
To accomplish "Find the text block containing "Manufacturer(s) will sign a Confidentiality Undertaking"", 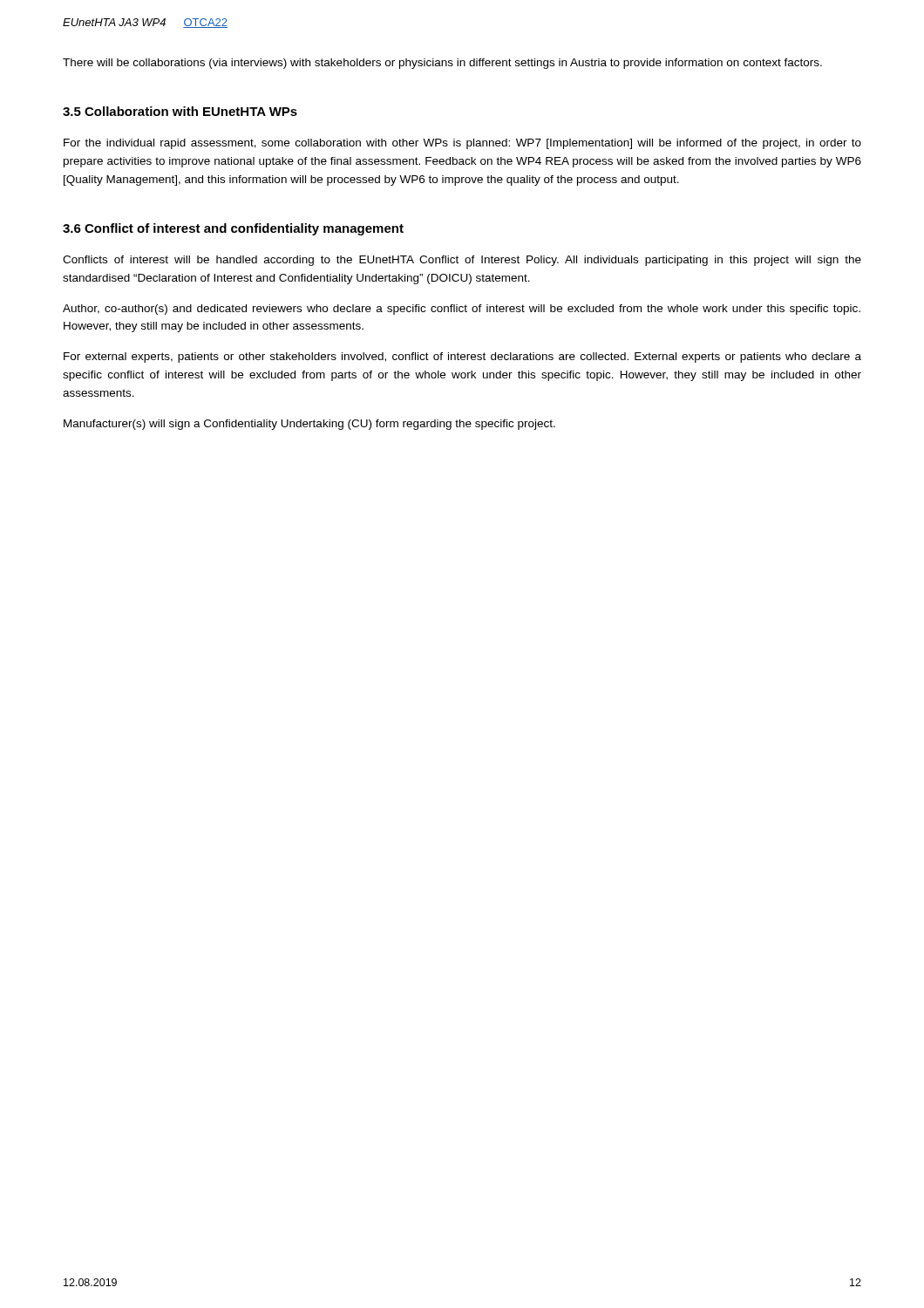I will coord(309,424).
